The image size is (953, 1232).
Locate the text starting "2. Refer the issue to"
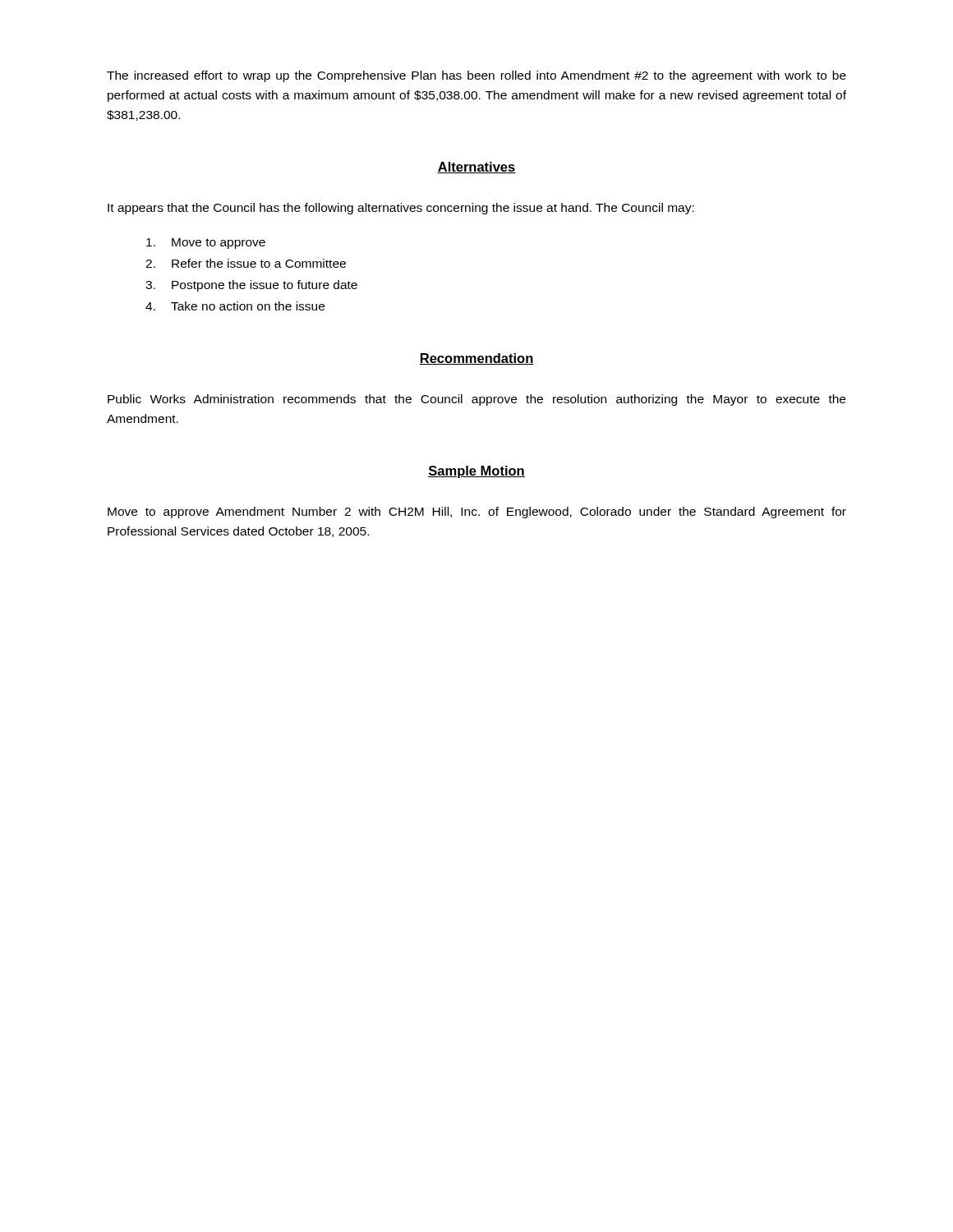(246, 263)
